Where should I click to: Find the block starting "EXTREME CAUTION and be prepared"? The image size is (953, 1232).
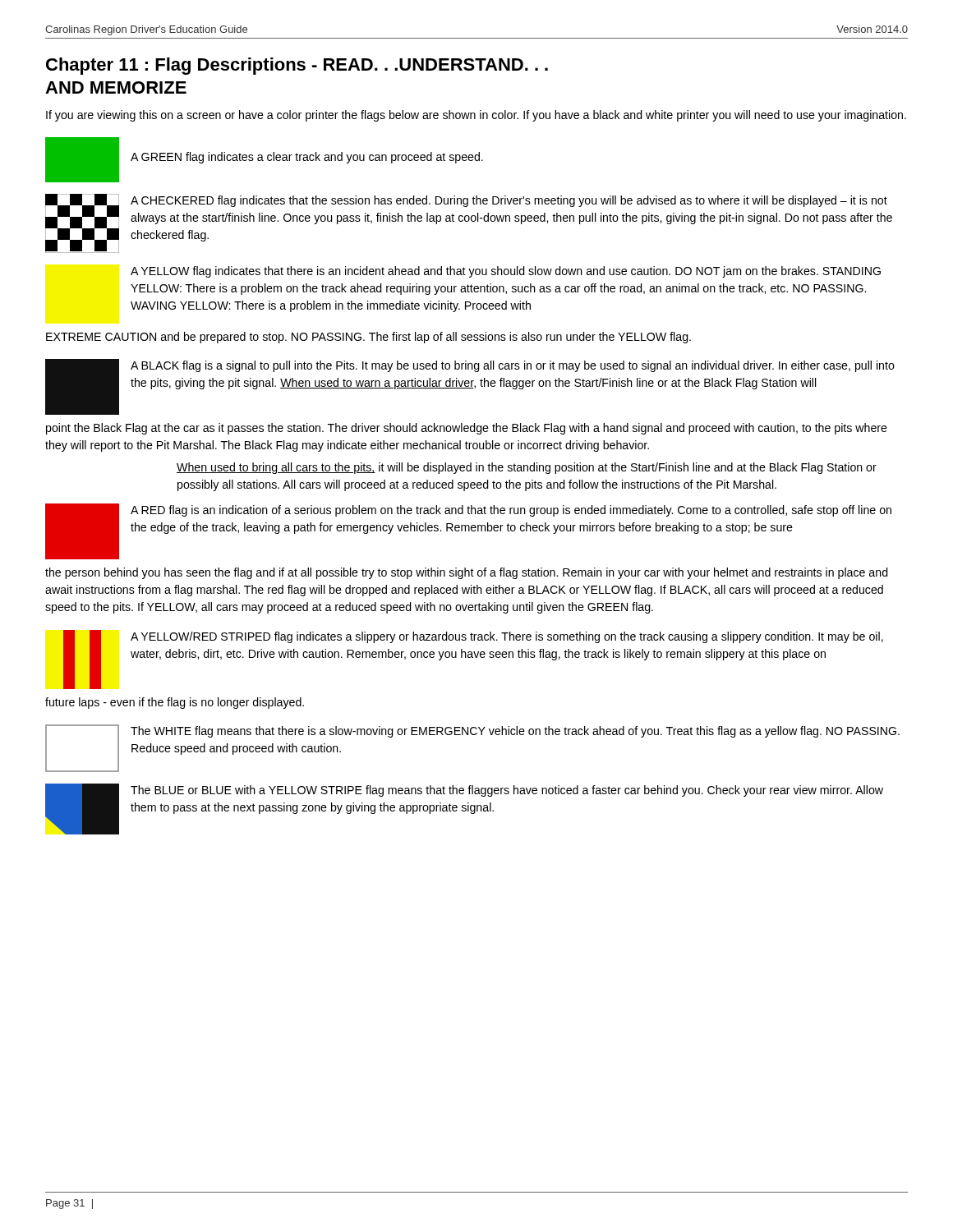pos(368,336)
